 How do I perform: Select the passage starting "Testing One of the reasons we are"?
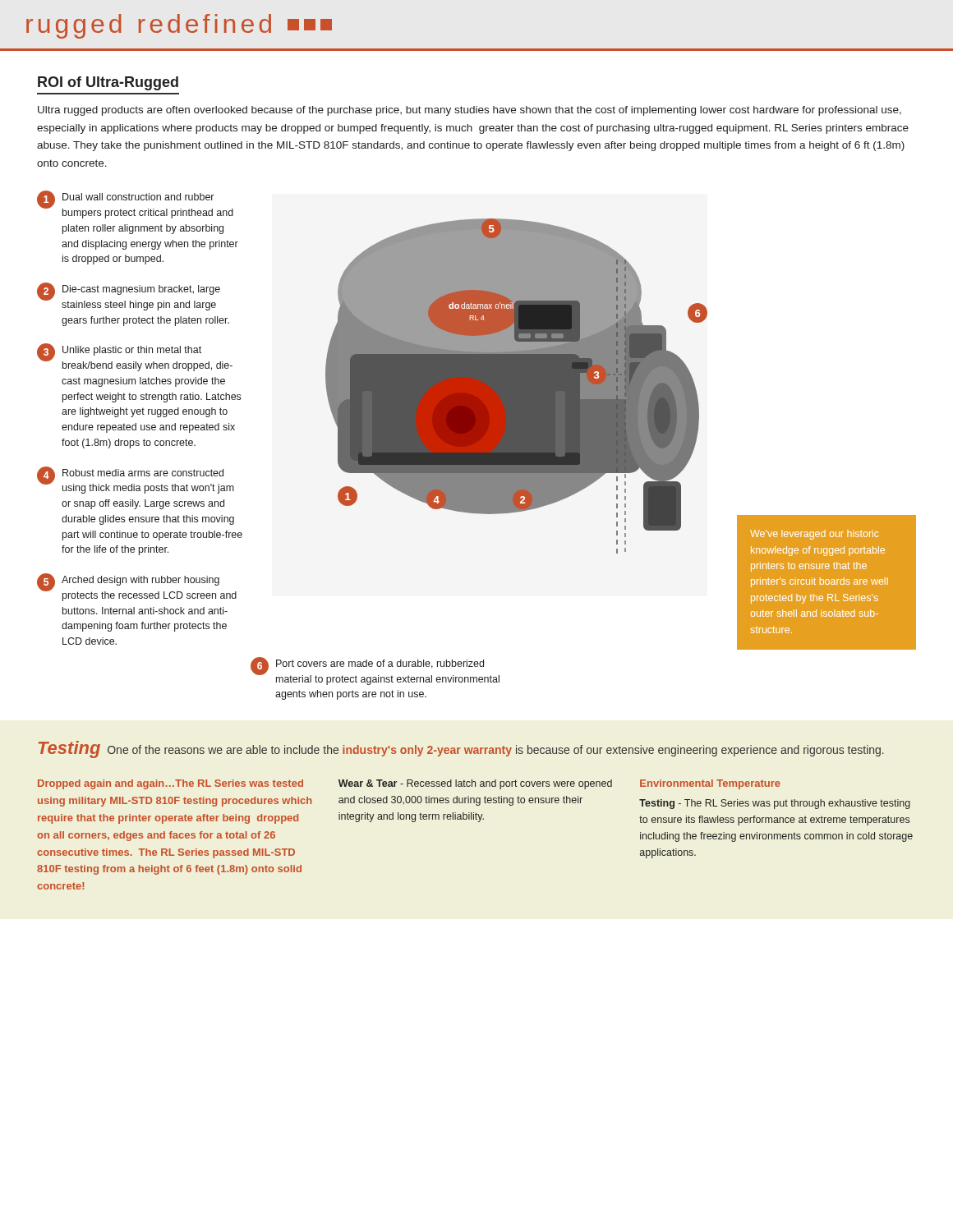pos(461,748)
